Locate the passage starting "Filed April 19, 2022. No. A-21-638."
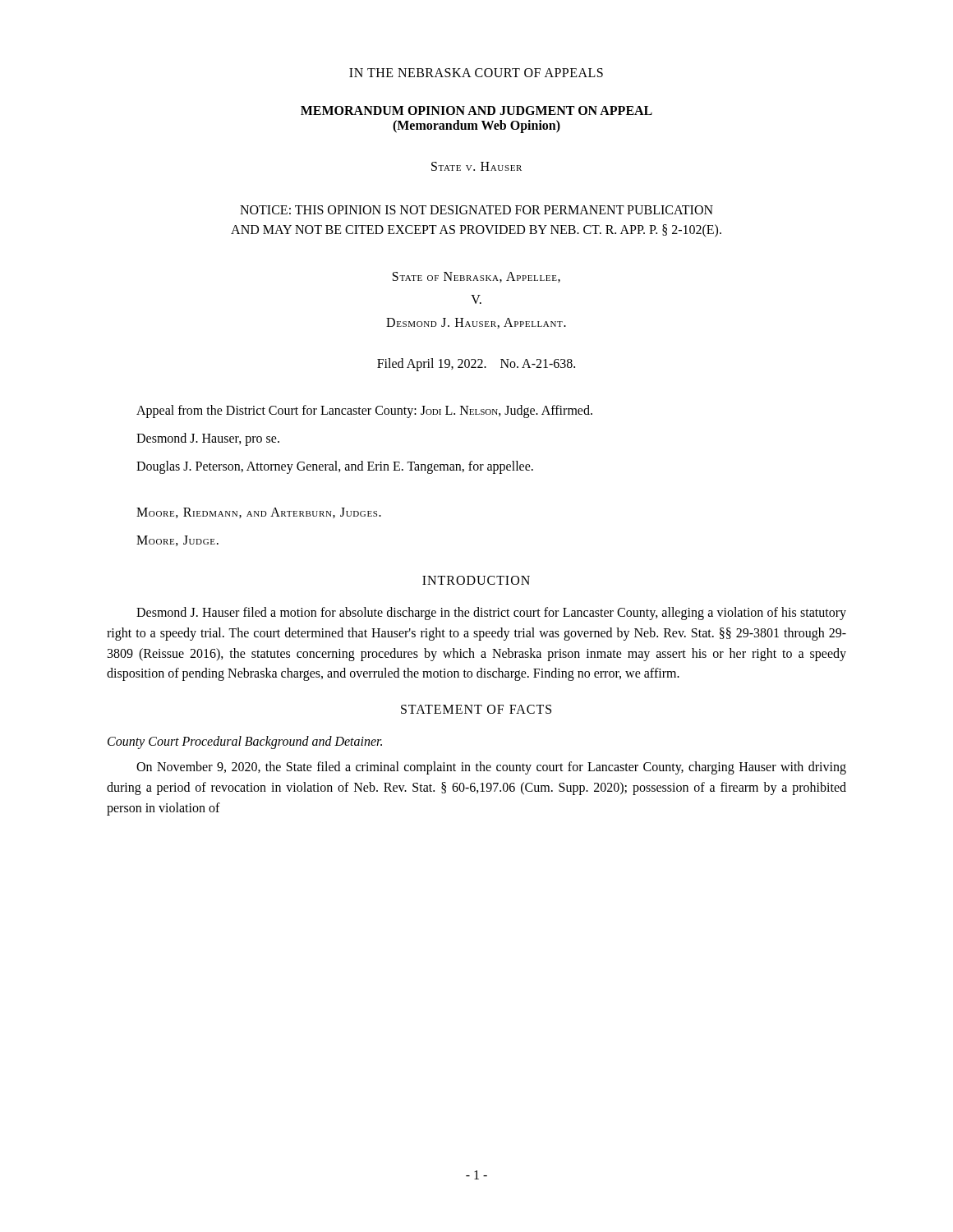 [x=476, y=363]
